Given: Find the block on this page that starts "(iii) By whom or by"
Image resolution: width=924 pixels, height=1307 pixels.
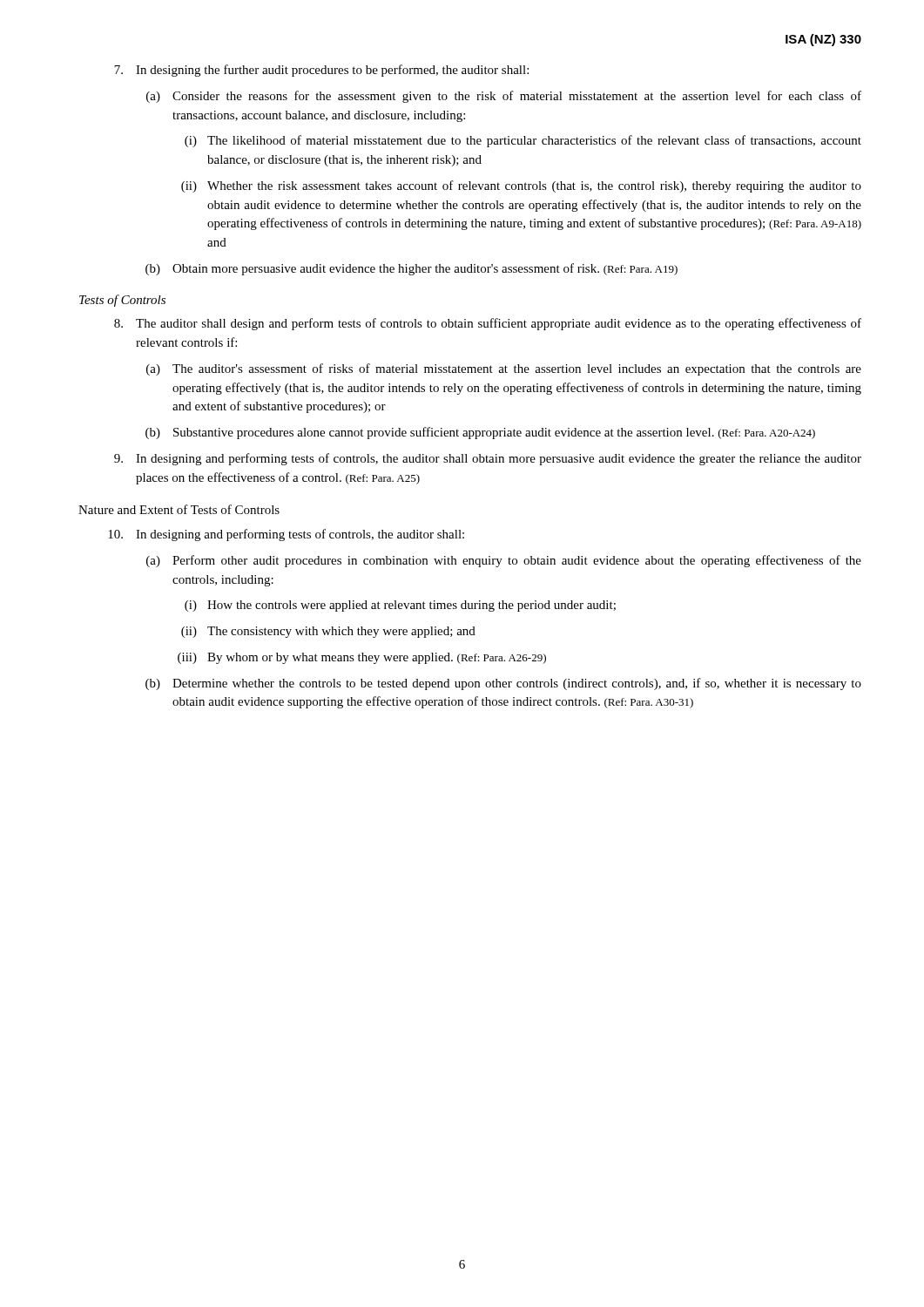Looking at the screenshot, I should pyautogui.click(x=511, y=657).
